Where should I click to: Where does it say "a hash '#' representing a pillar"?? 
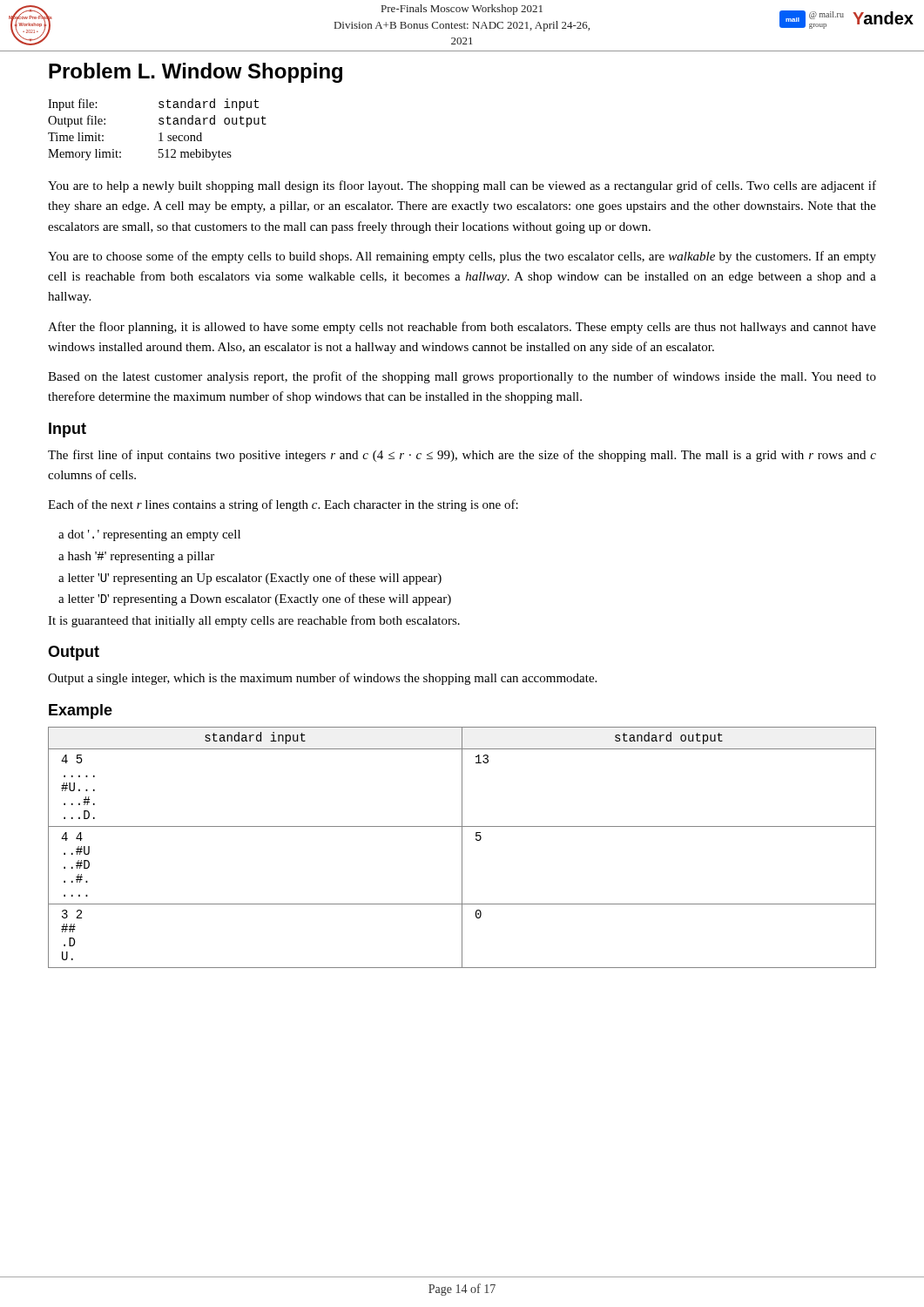click(136, 557)
